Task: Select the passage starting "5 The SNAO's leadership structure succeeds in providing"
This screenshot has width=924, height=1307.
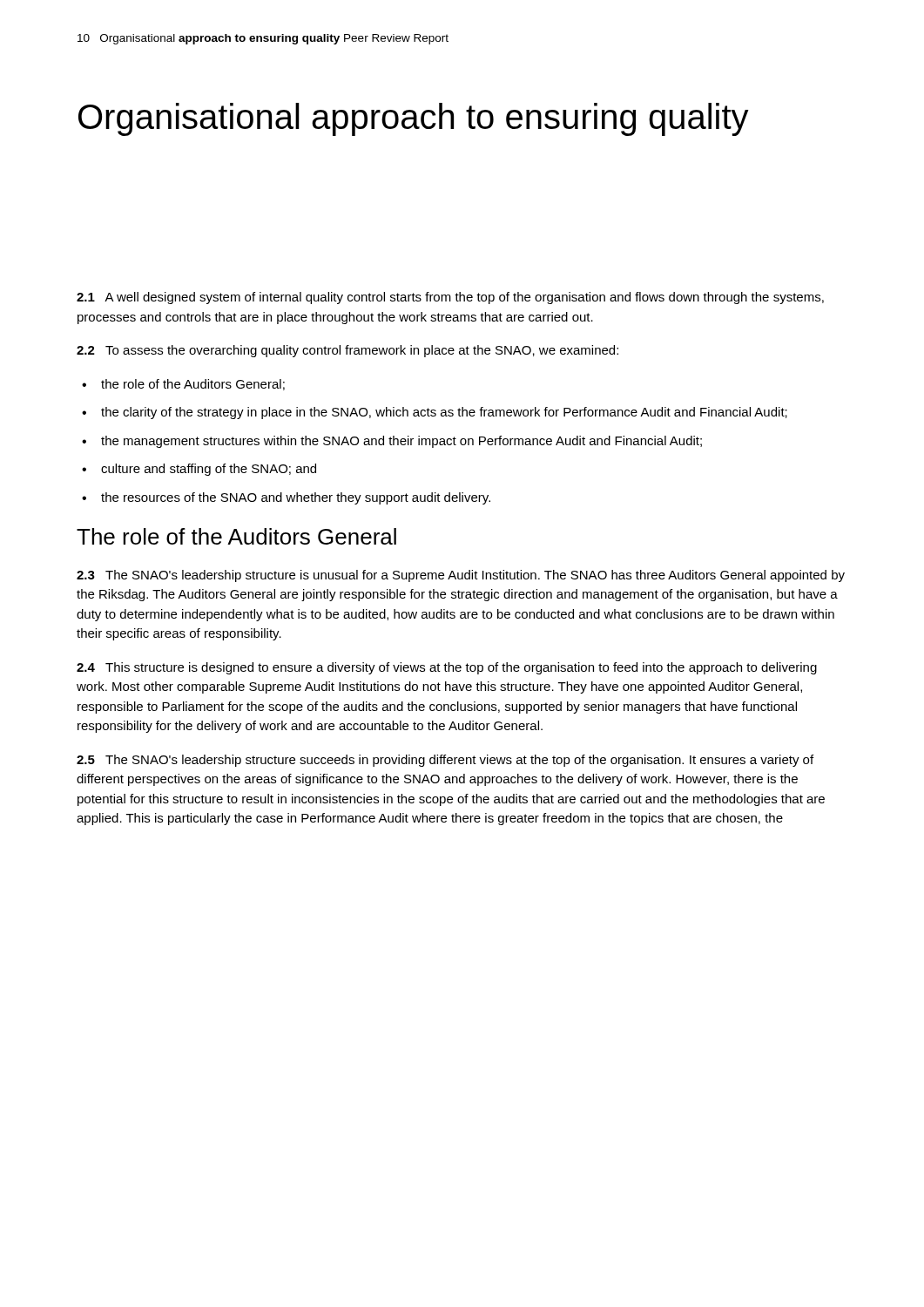Action: (x=451, y=788)
